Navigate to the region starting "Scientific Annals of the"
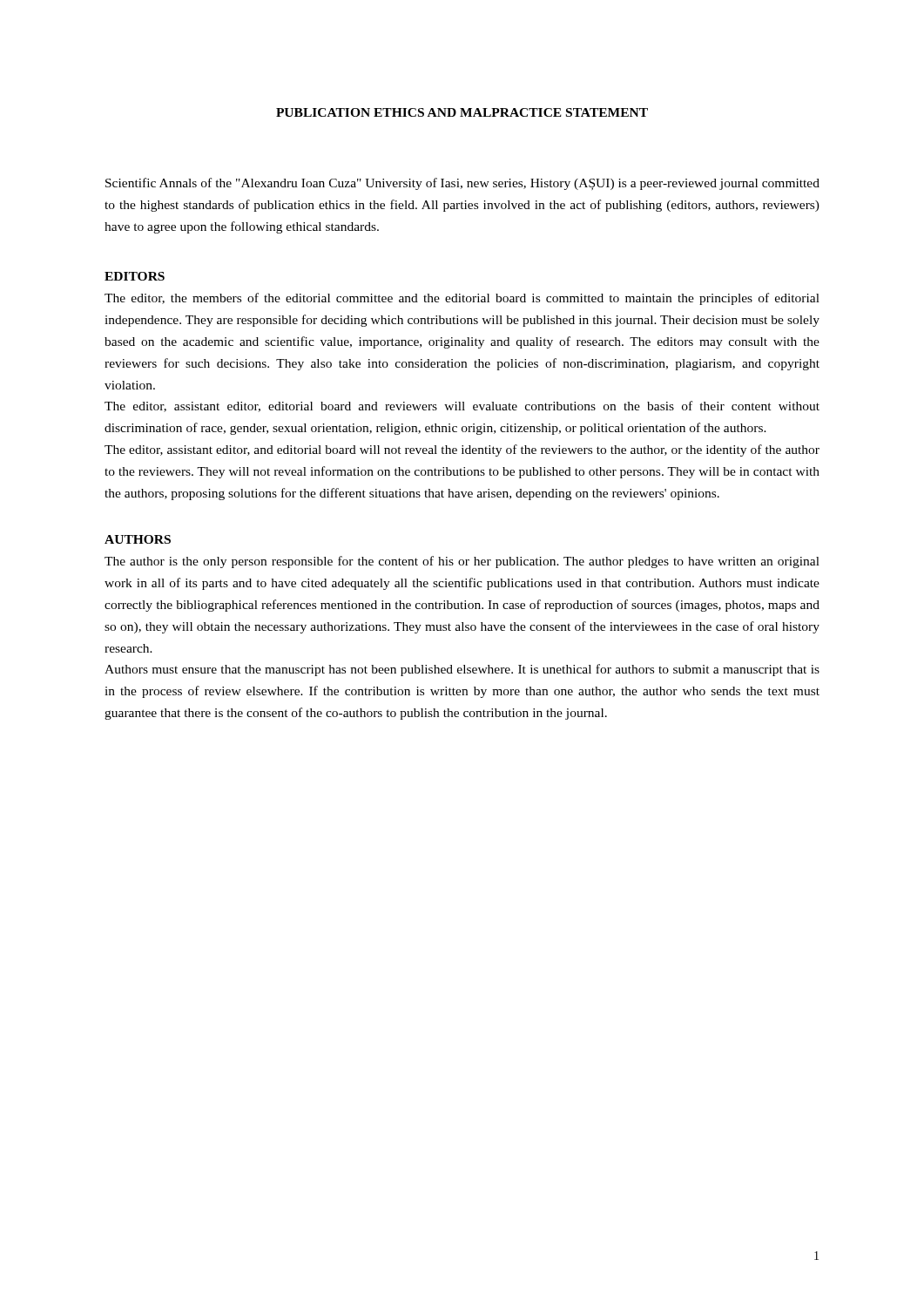 tap(462, 204)
